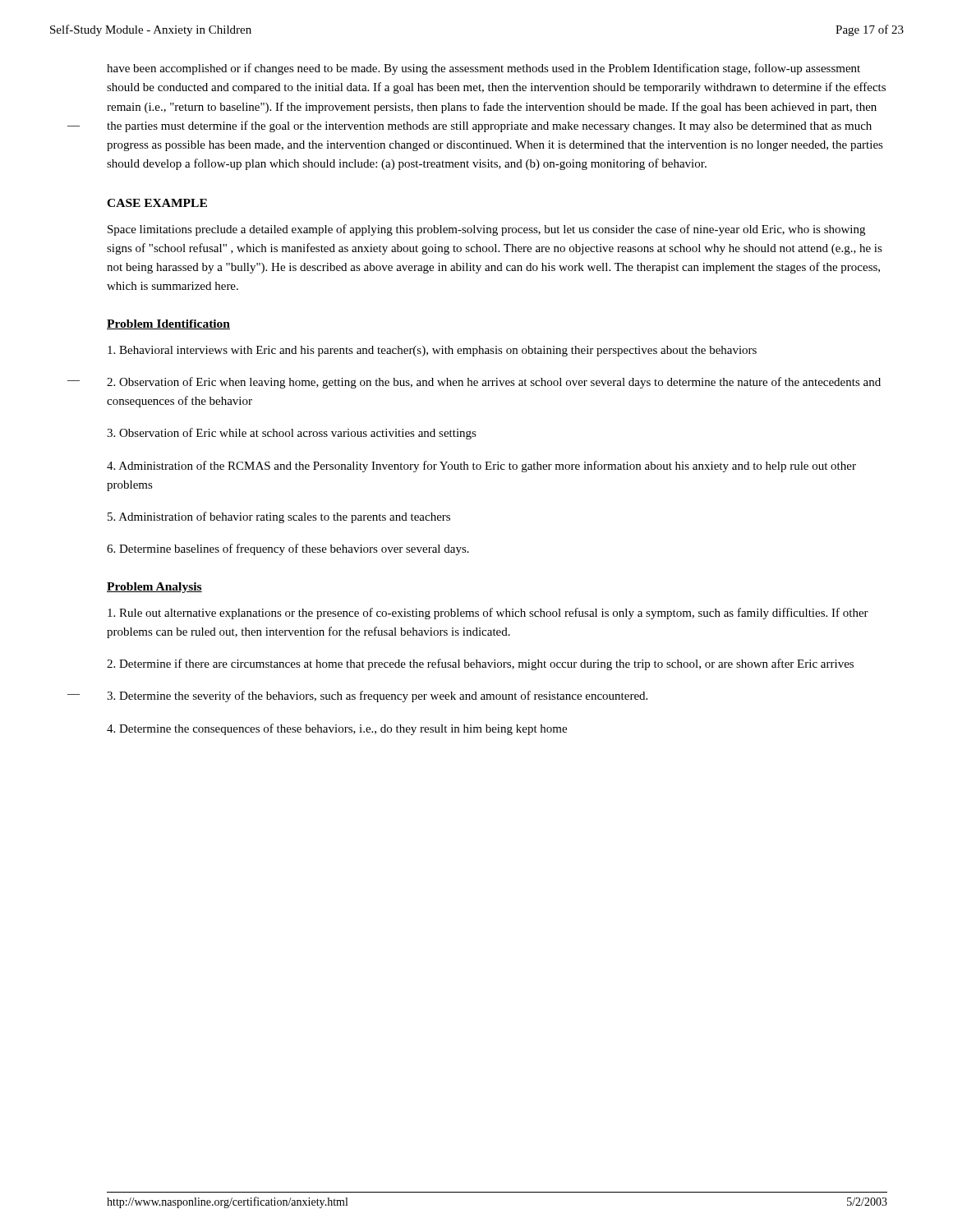Where is the passage that starts "2. Observation of Eric when"?
This screenshot has width=953, height=1232.
click(494, 391)
